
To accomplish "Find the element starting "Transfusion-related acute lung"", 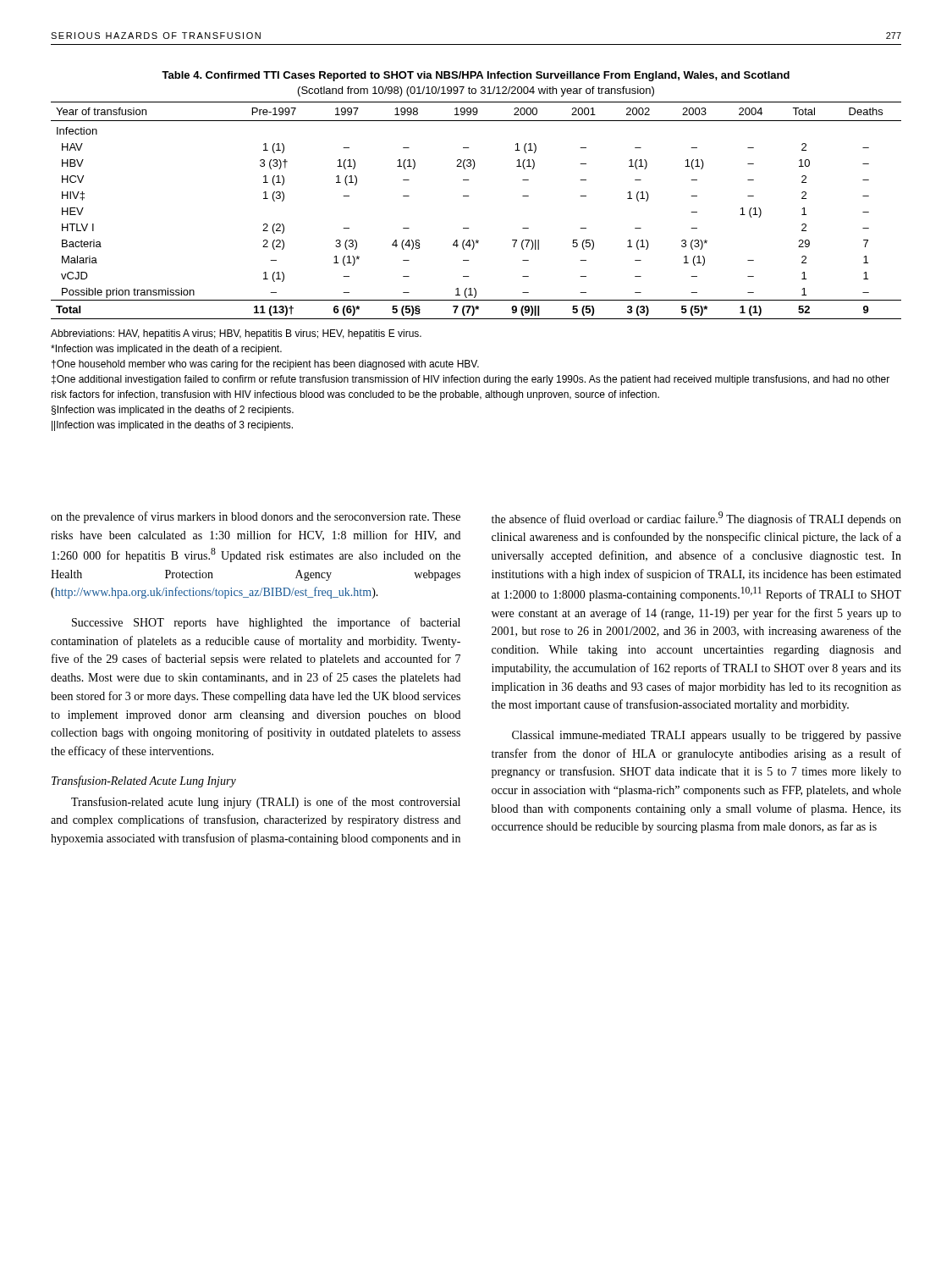I will point(256,519).
